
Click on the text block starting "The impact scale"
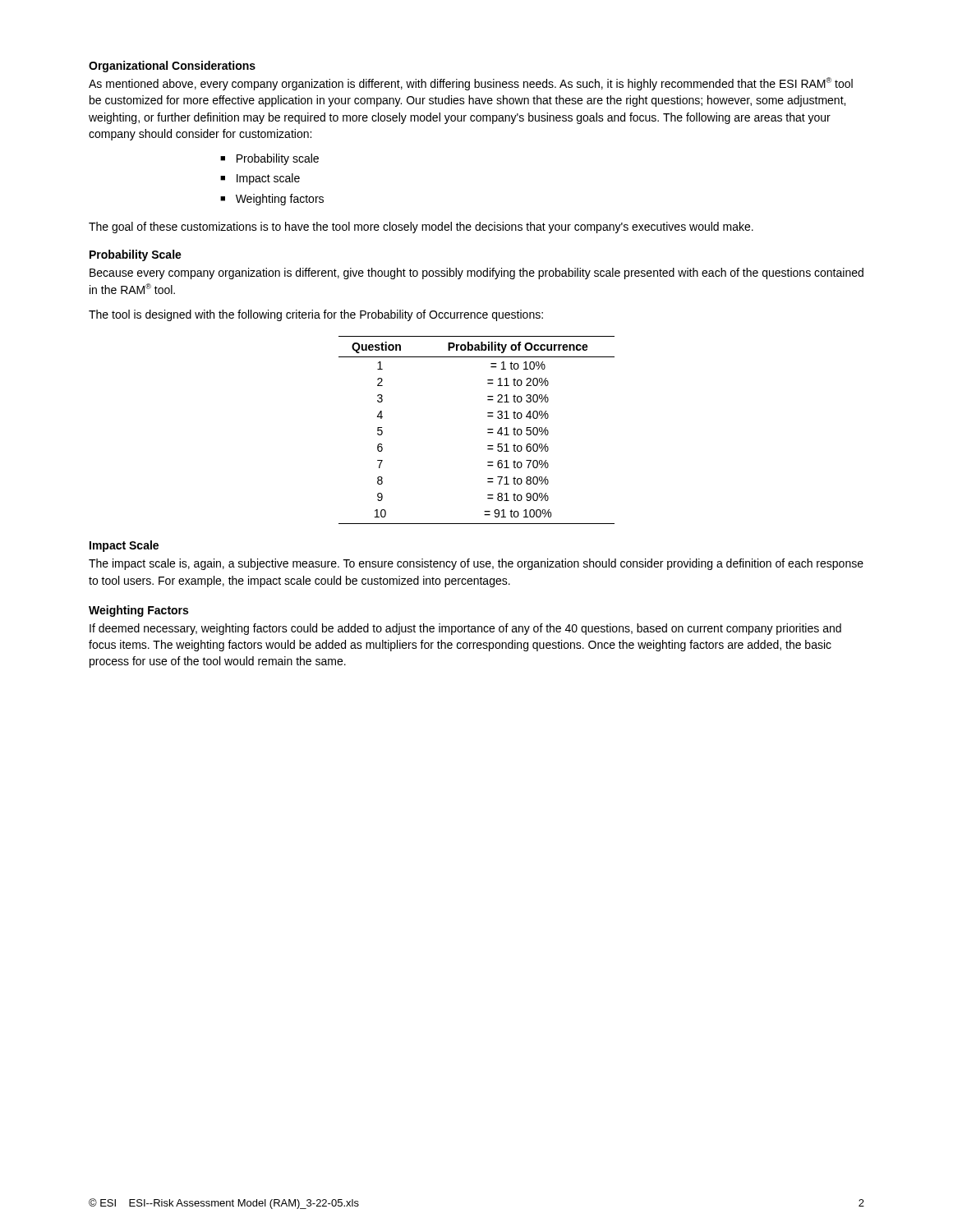coord(476,572)
